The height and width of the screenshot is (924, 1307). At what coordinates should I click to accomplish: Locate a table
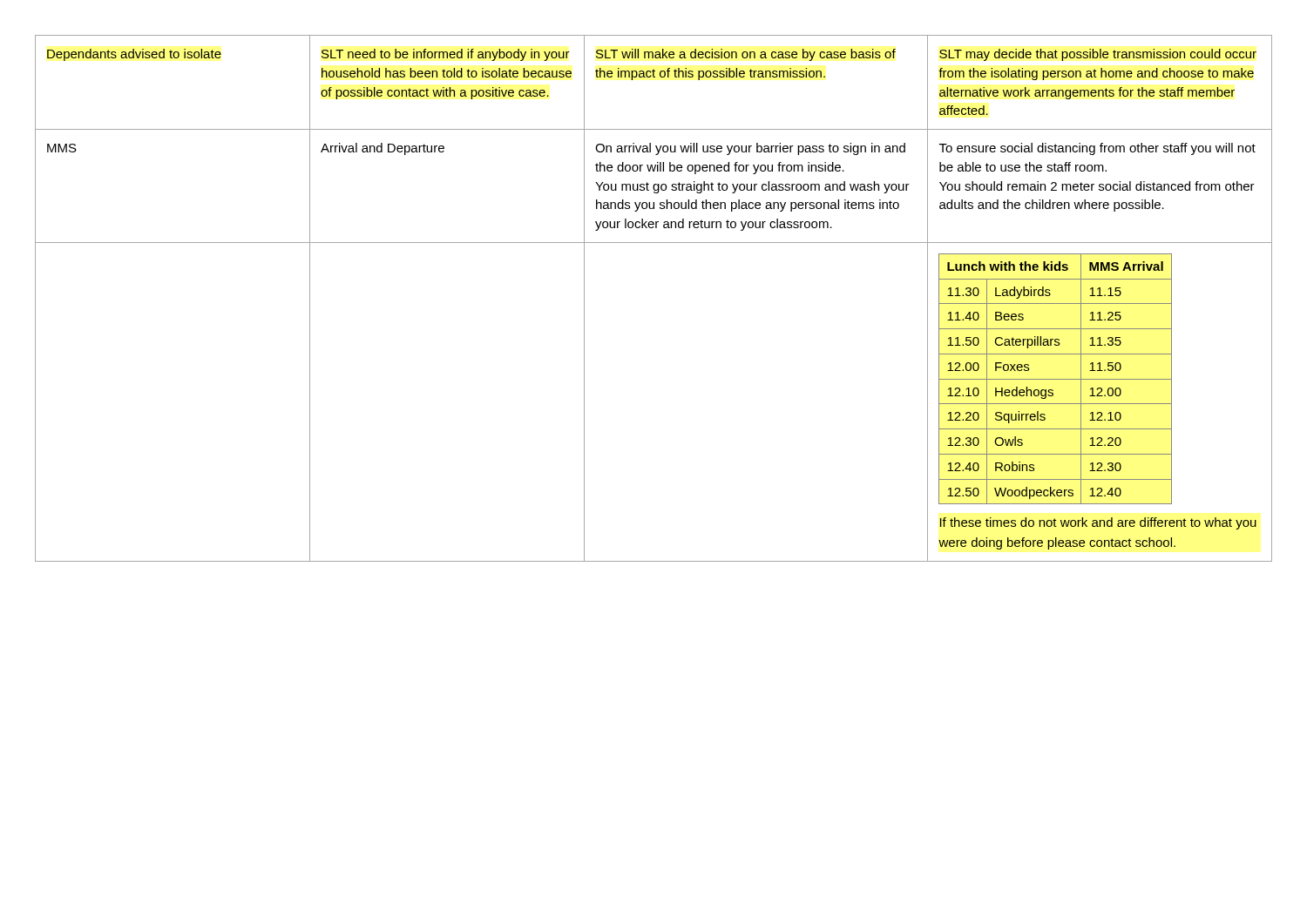click(654, 298)
